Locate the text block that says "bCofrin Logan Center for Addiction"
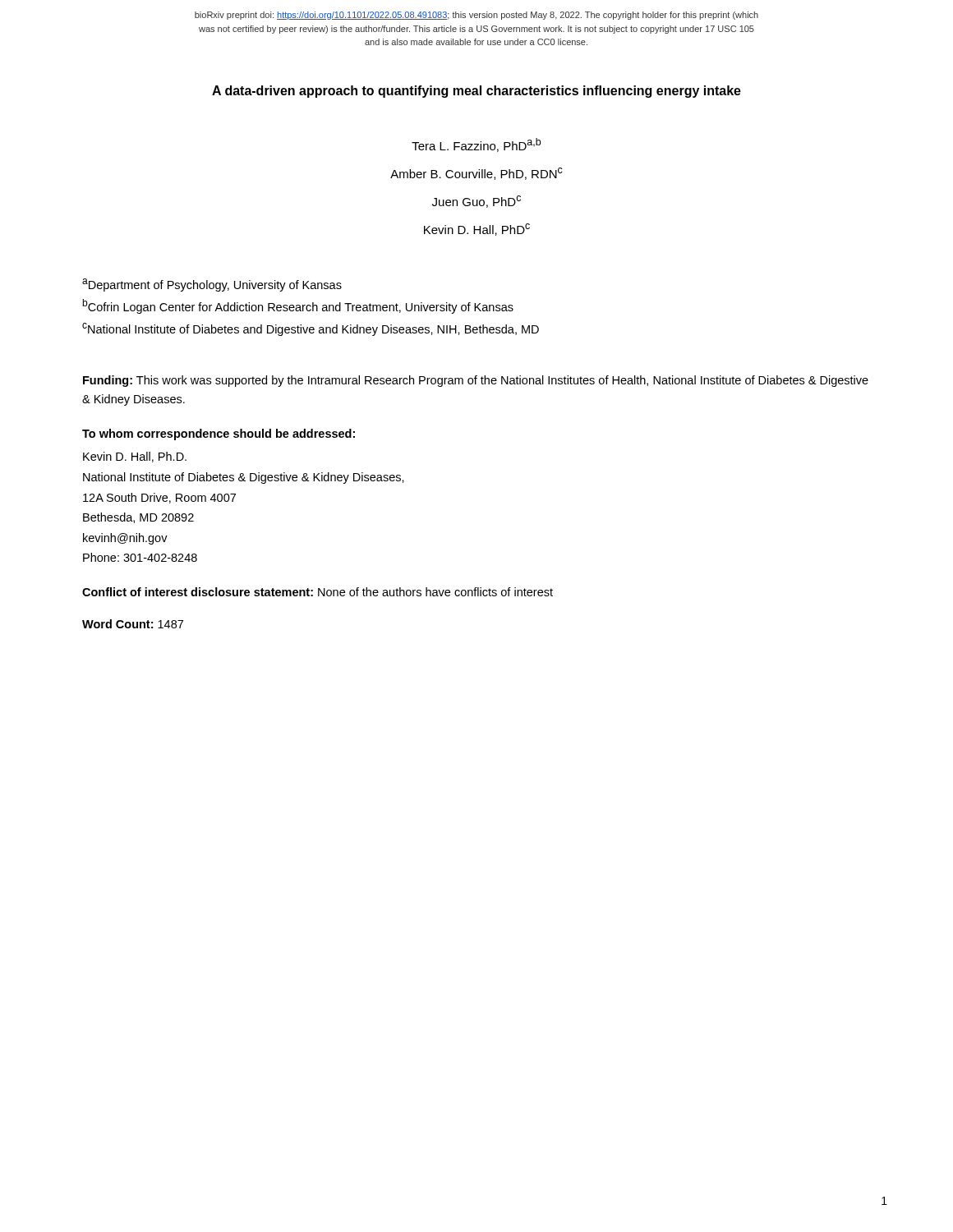 pos(298,305)
